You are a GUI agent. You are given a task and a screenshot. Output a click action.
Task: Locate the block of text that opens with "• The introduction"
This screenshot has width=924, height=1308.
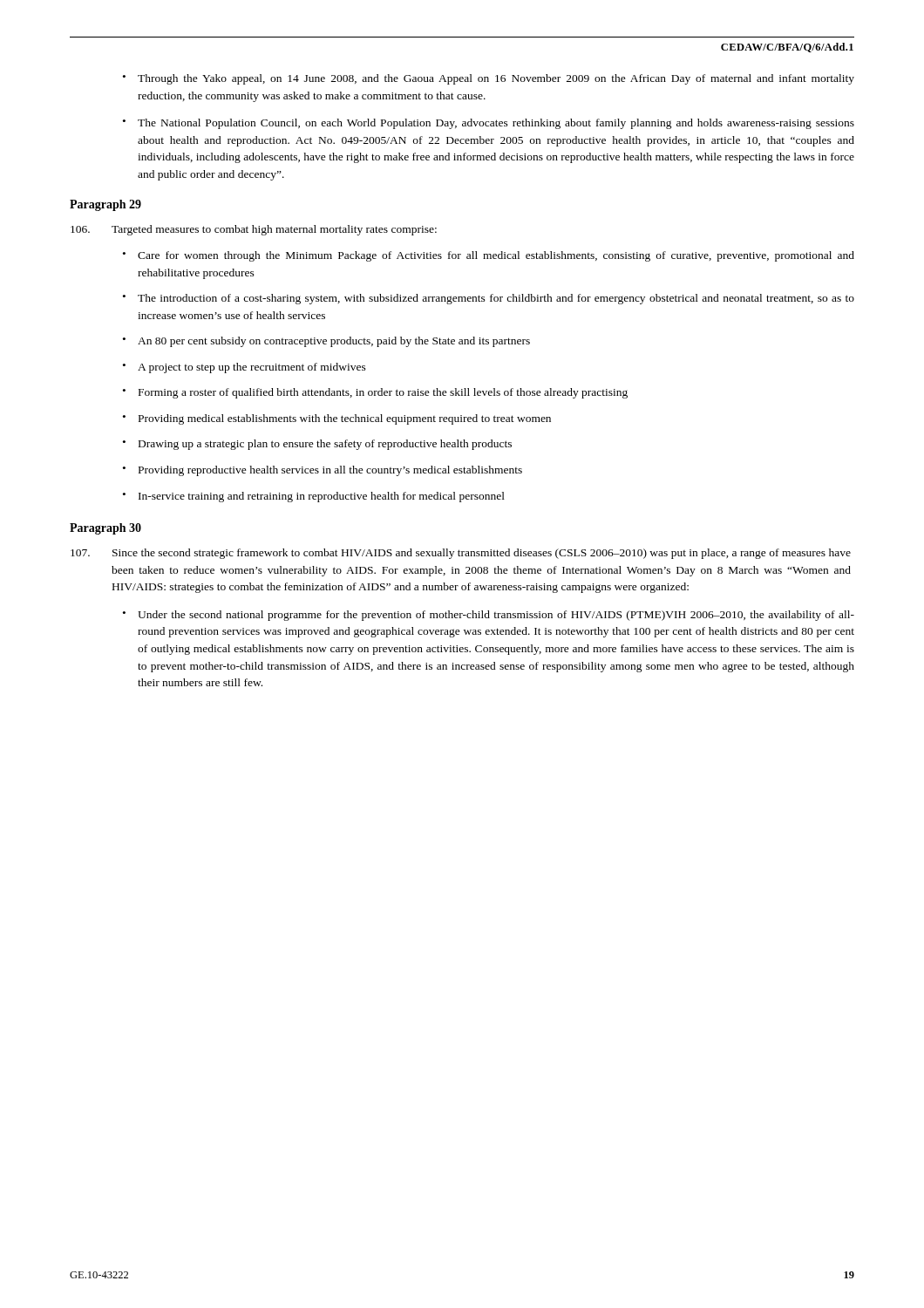[488, 307]
